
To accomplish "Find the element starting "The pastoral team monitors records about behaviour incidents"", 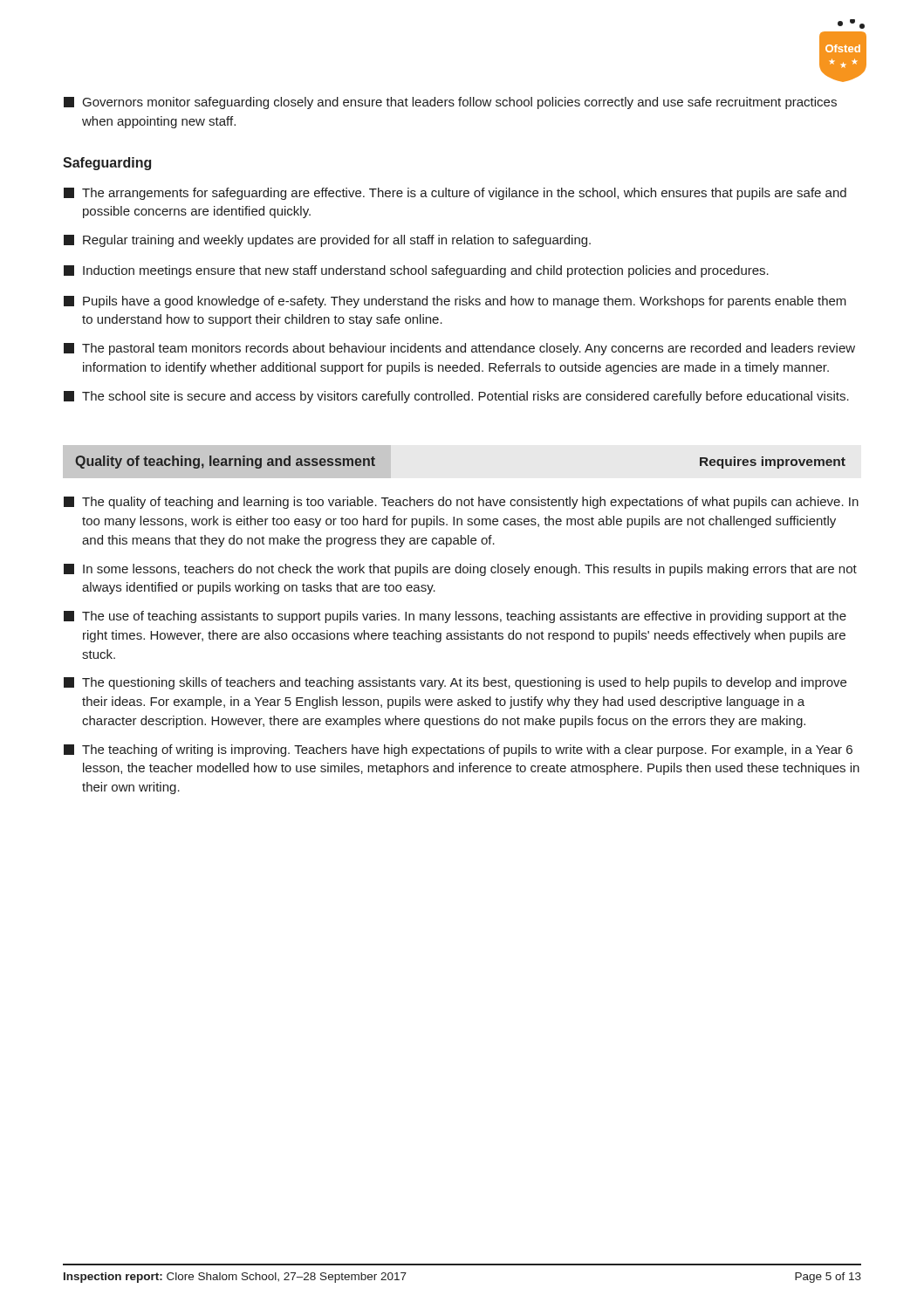I will [462, 358].
